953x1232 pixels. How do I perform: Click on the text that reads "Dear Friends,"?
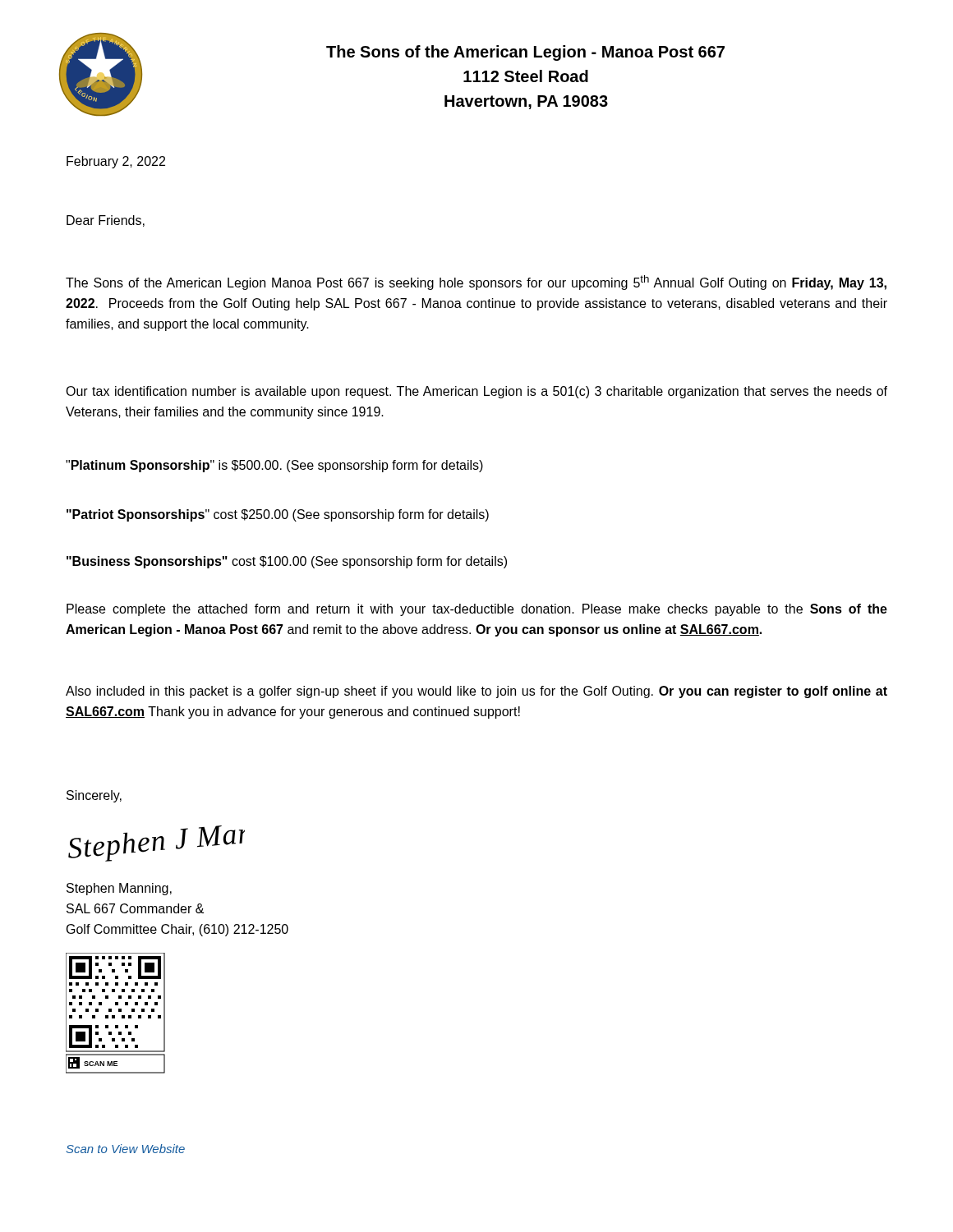[x=106, y=221]
